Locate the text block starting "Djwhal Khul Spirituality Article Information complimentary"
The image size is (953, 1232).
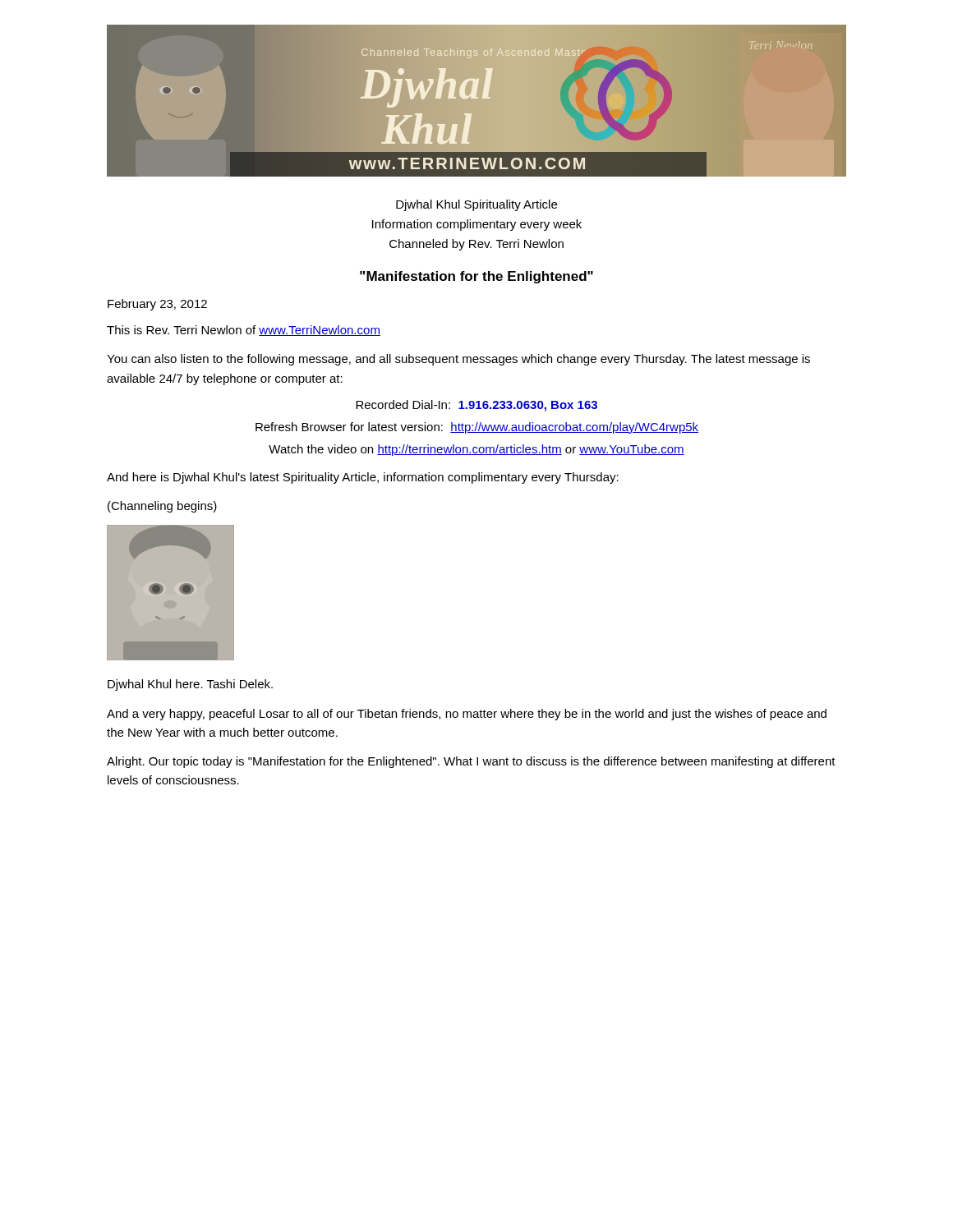(x=476, y=224)
